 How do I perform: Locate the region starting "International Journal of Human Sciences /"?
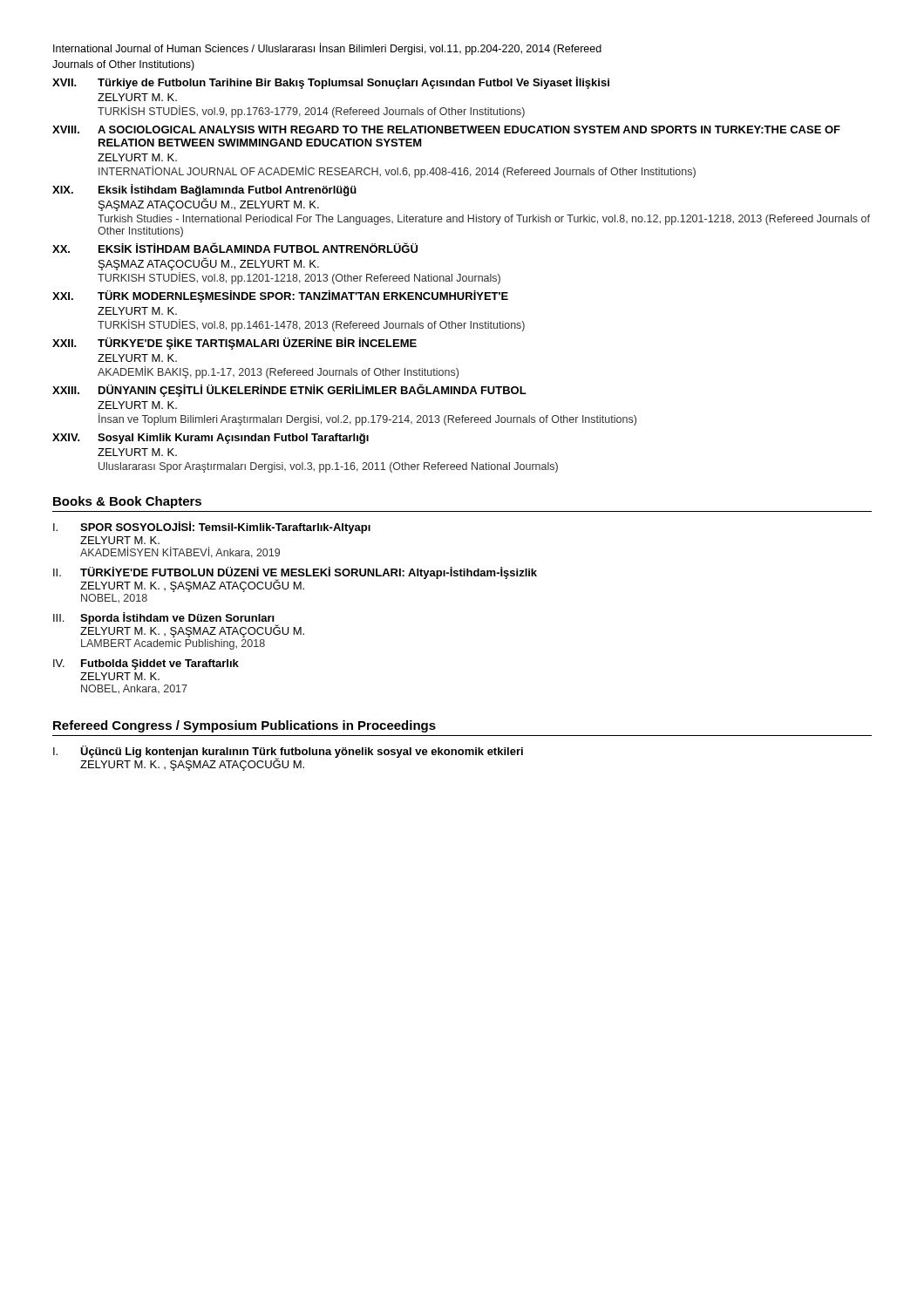327,57
